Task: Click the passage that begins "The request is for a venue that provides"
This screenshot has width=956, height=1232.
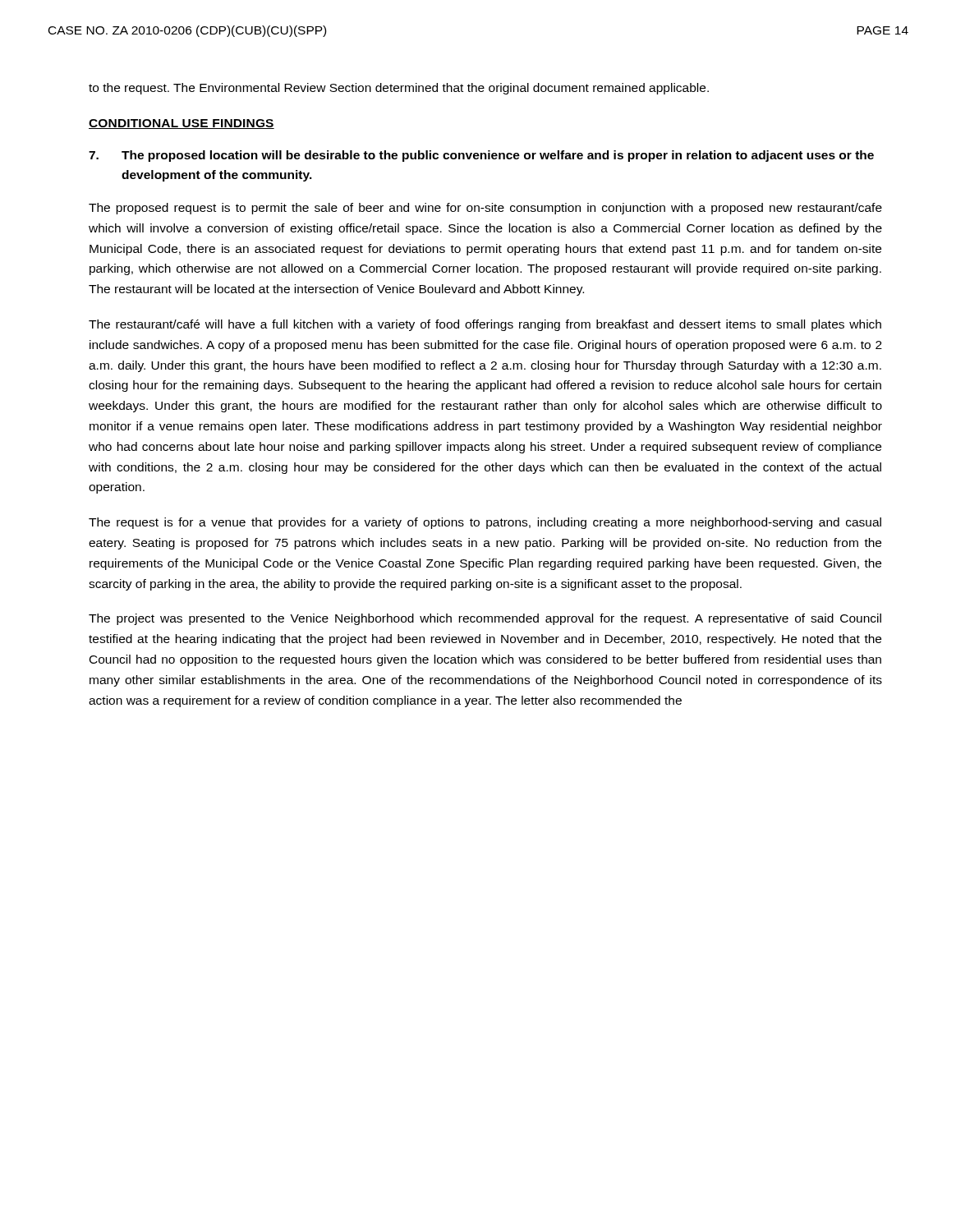Action: [485, 553]
